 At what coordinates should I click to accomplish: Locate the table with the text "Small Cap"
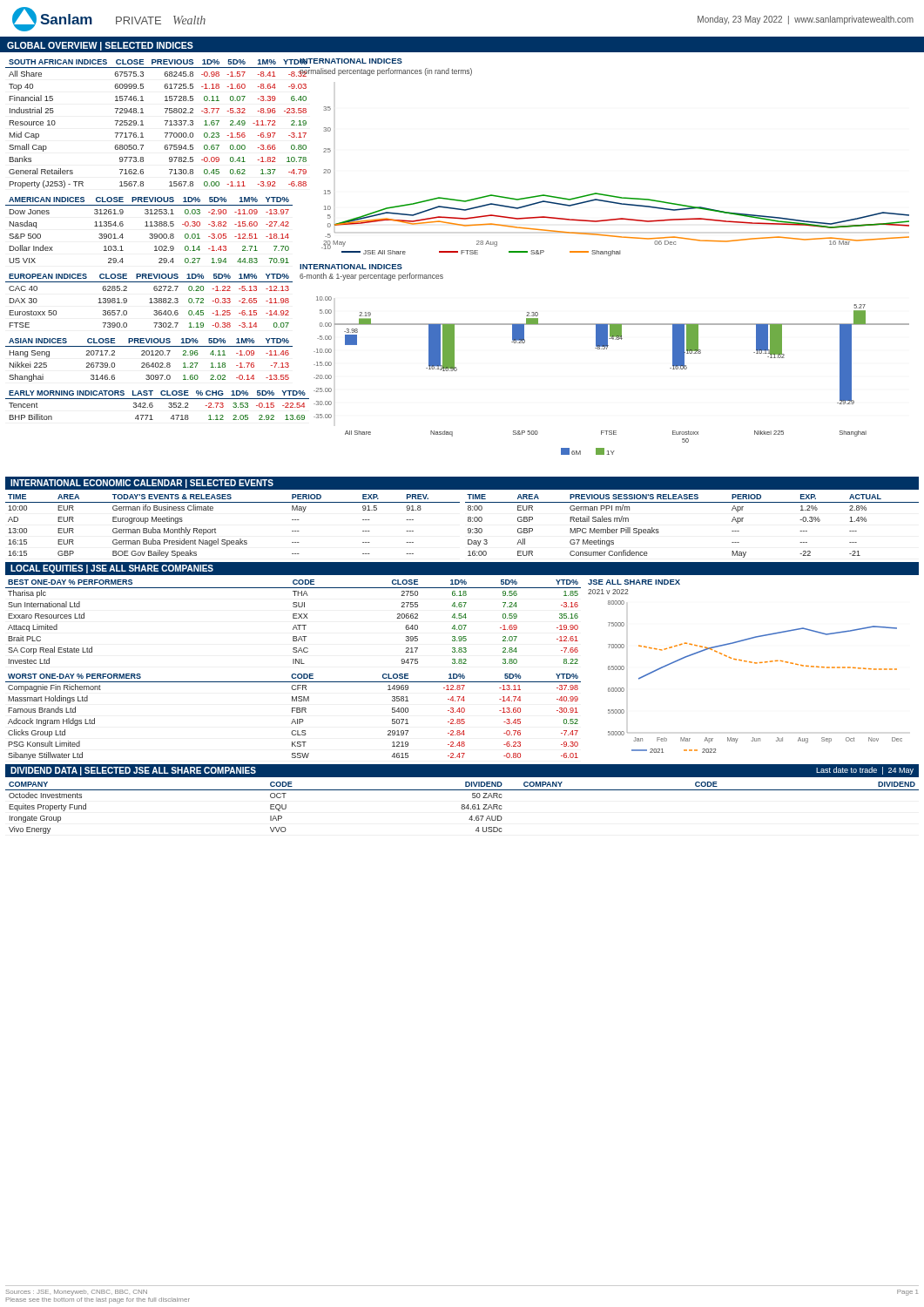[149, 123]
